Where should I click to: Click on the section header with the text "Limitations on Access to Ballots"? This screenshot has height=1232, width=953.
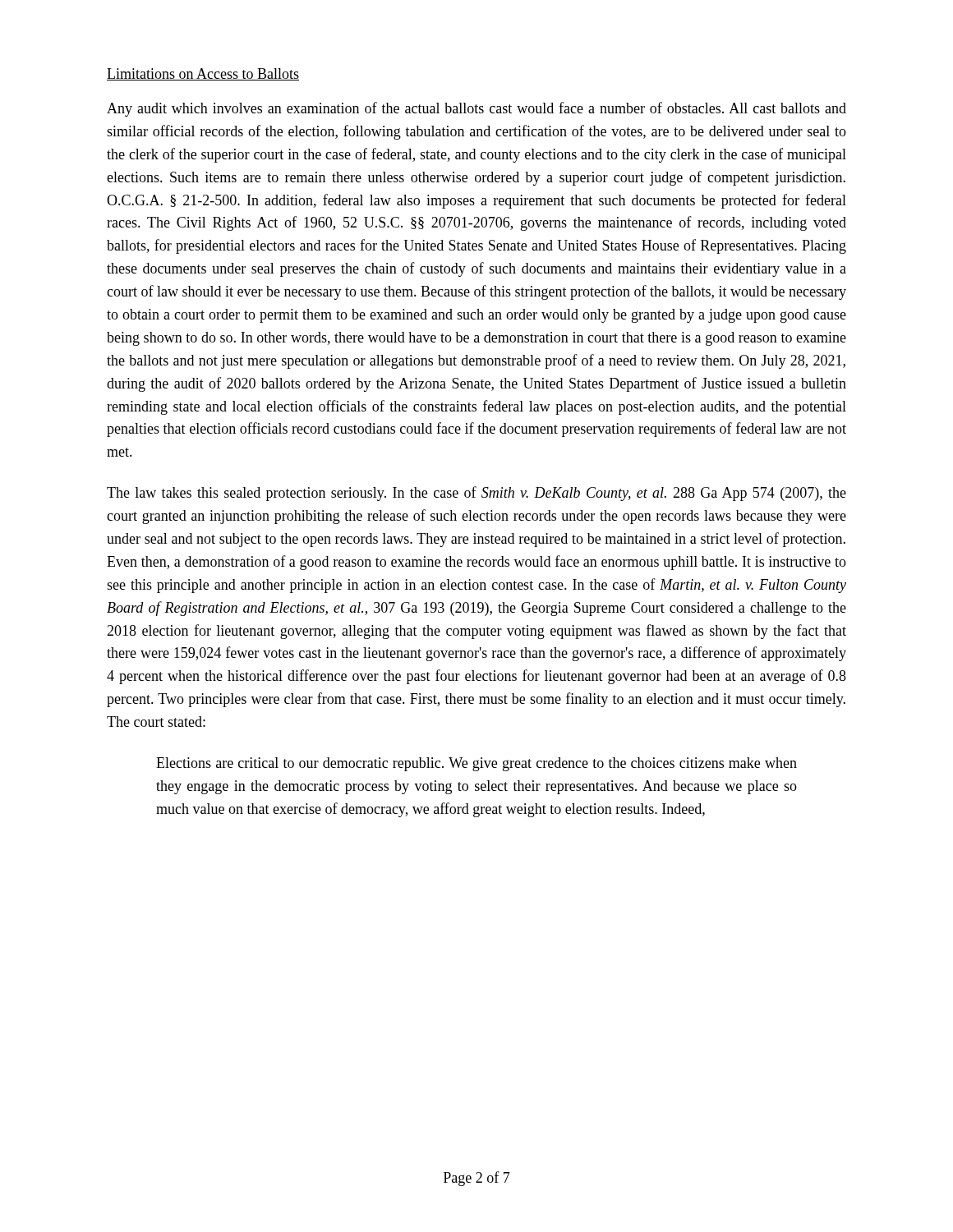pyautogui.click(x=203, y=74)
